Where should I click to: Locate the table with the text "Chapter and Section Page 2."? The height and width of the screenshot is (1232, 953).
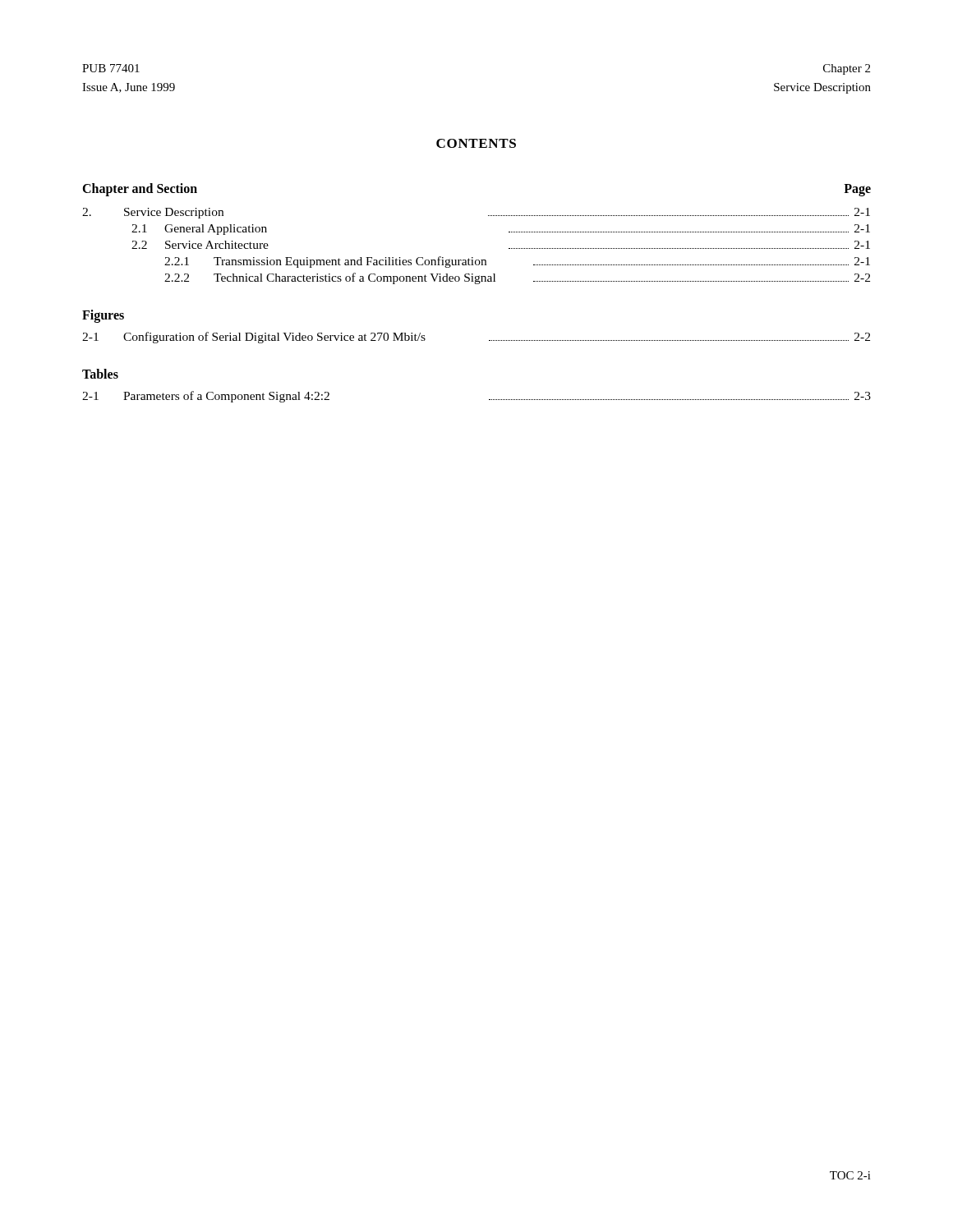pos(476,233)
